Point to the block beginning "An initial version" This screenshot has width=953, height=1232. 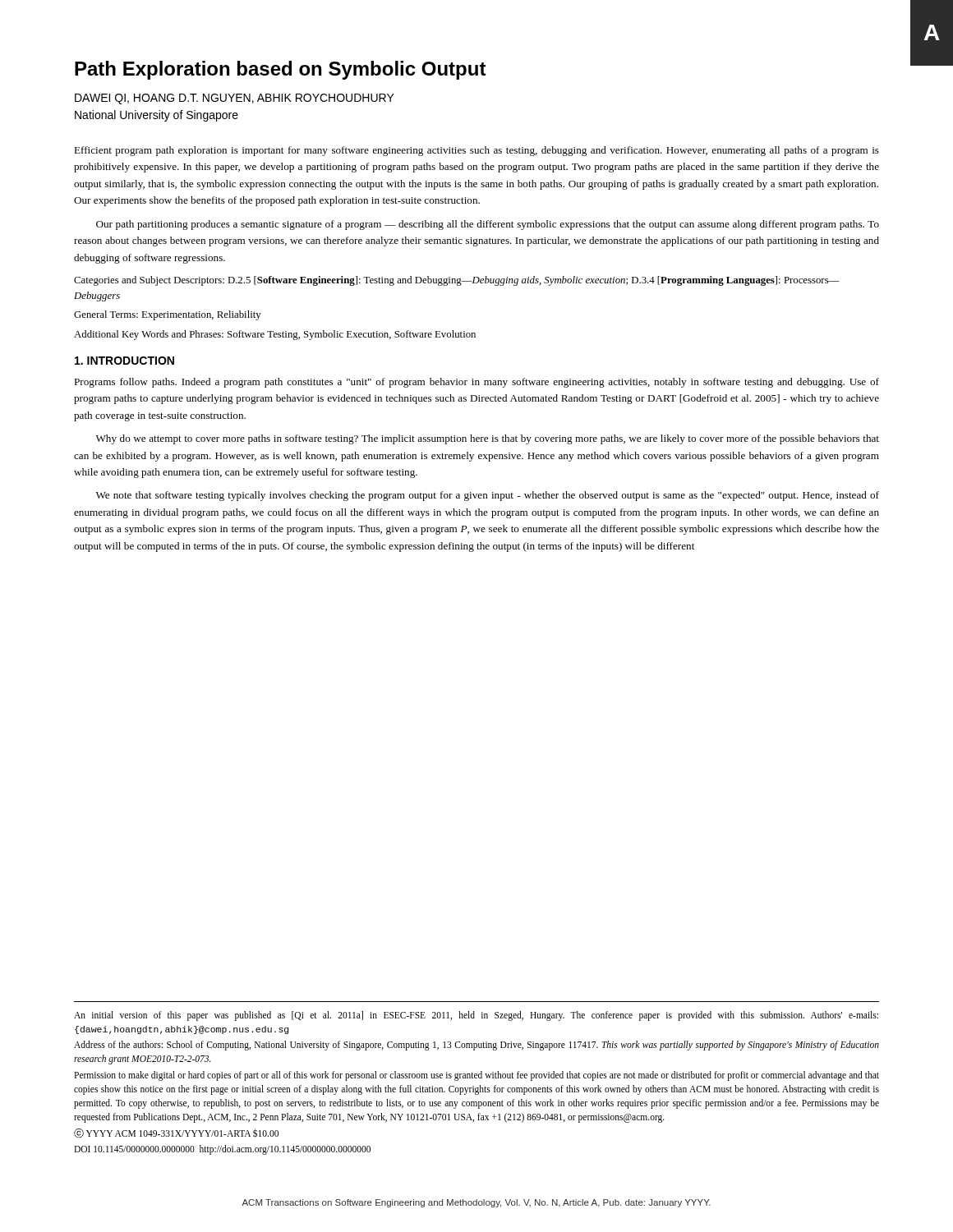476,1082
